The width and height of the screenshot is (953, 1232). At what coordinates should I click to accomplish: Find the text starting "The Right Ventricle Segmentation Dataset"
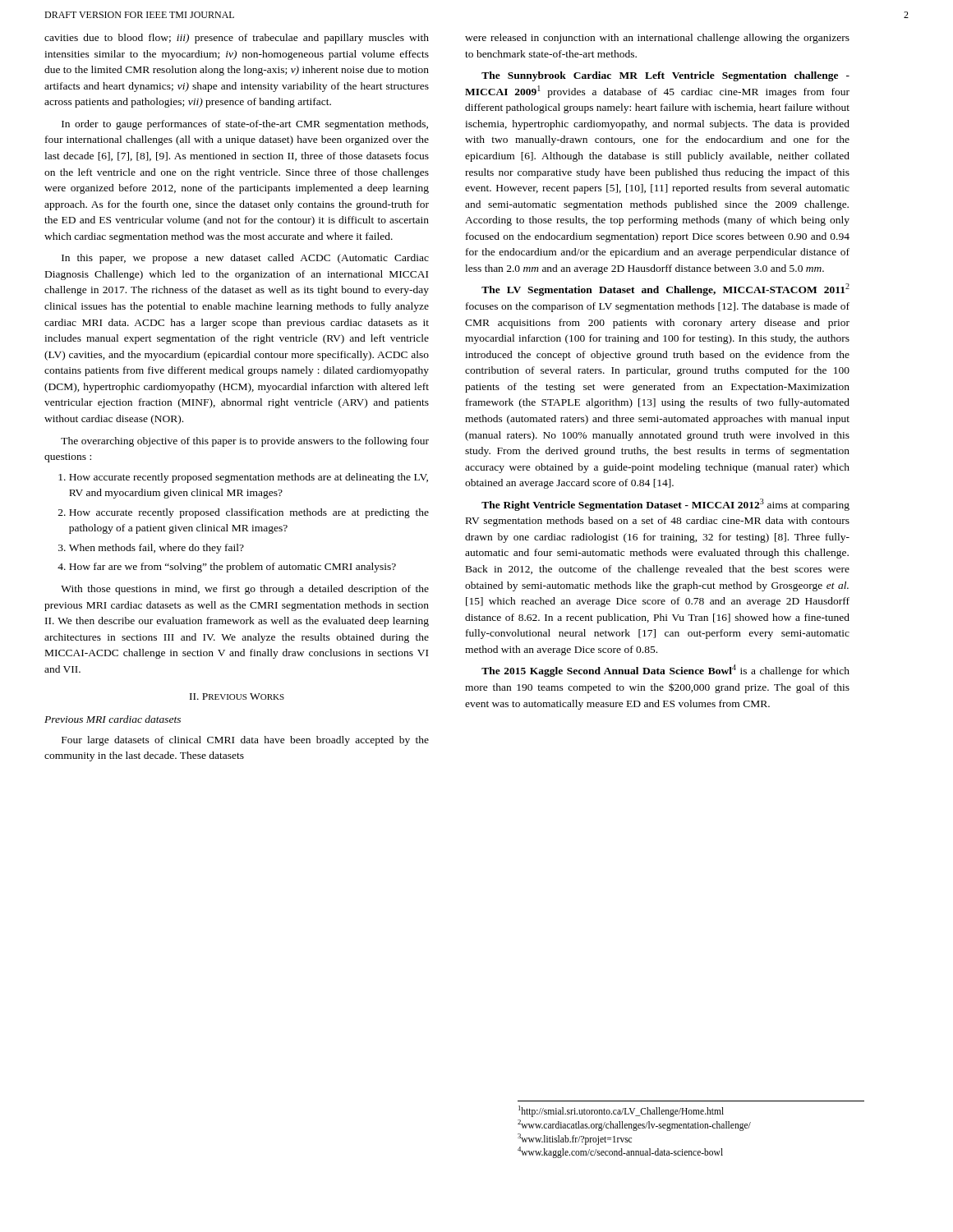(657, 577)
